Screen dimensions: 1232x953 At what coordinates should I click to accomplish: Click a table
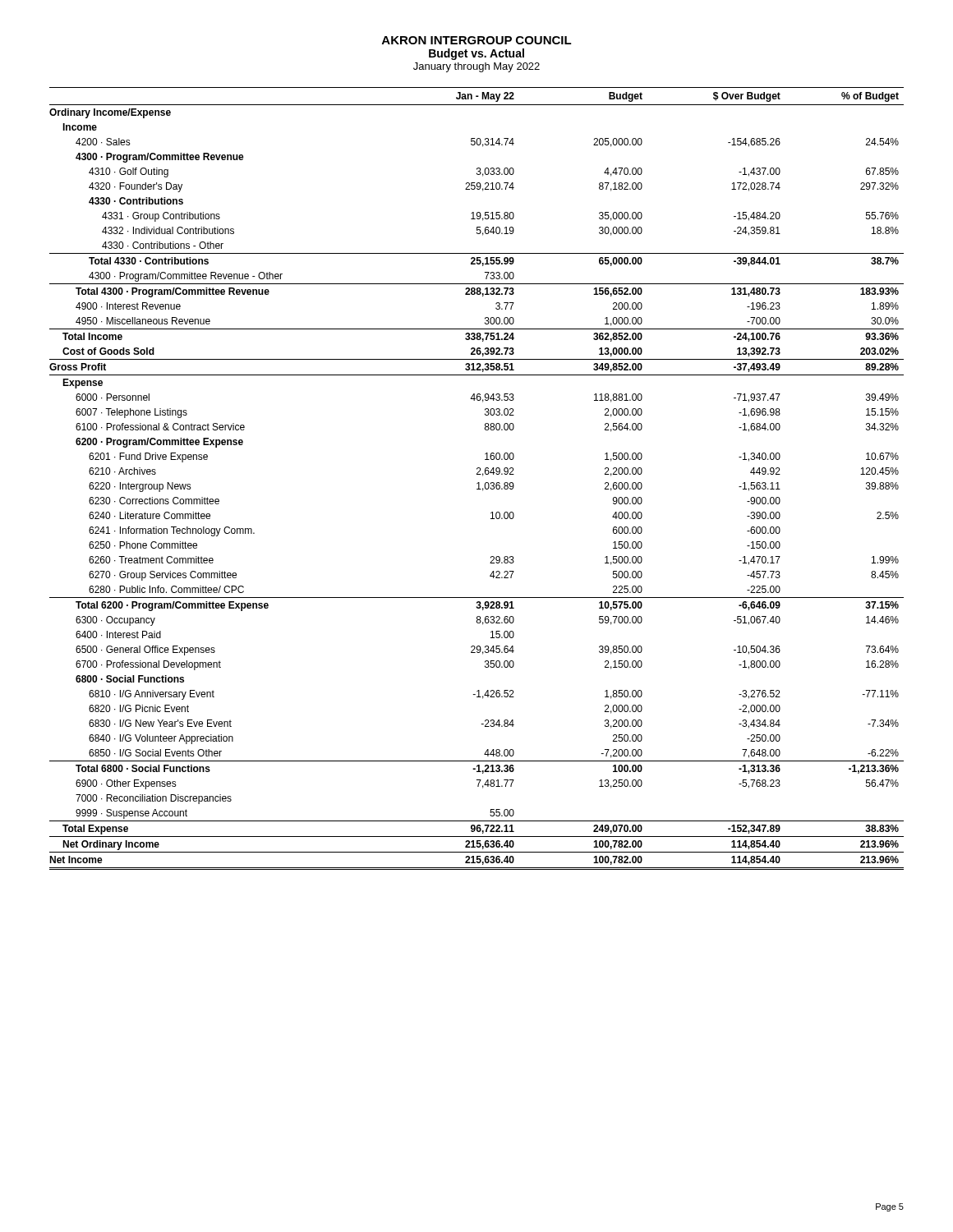click(476, 478)
